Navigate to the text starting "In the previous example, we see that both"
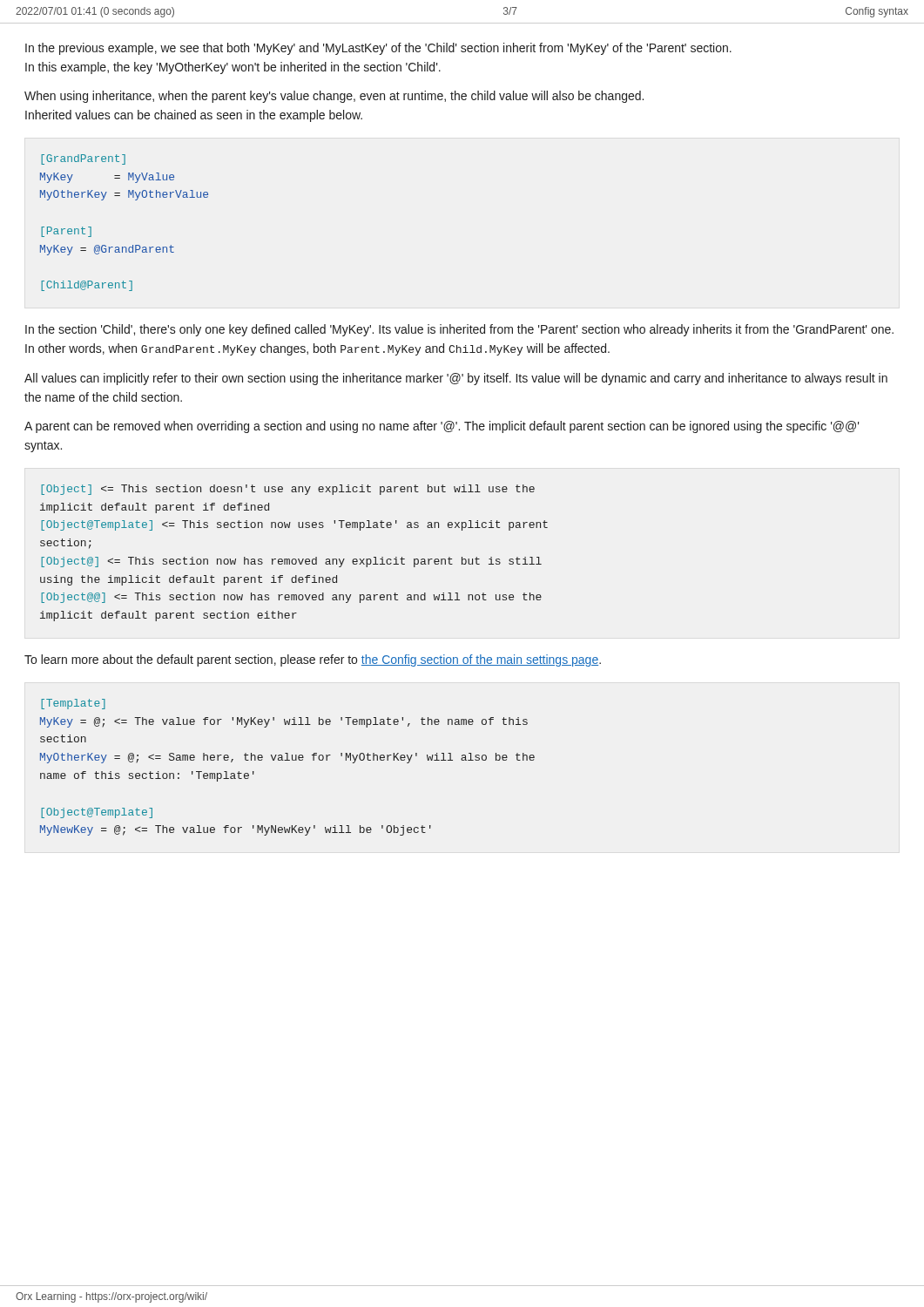Viewport: 924px width, 1307px height. [378, 57]
